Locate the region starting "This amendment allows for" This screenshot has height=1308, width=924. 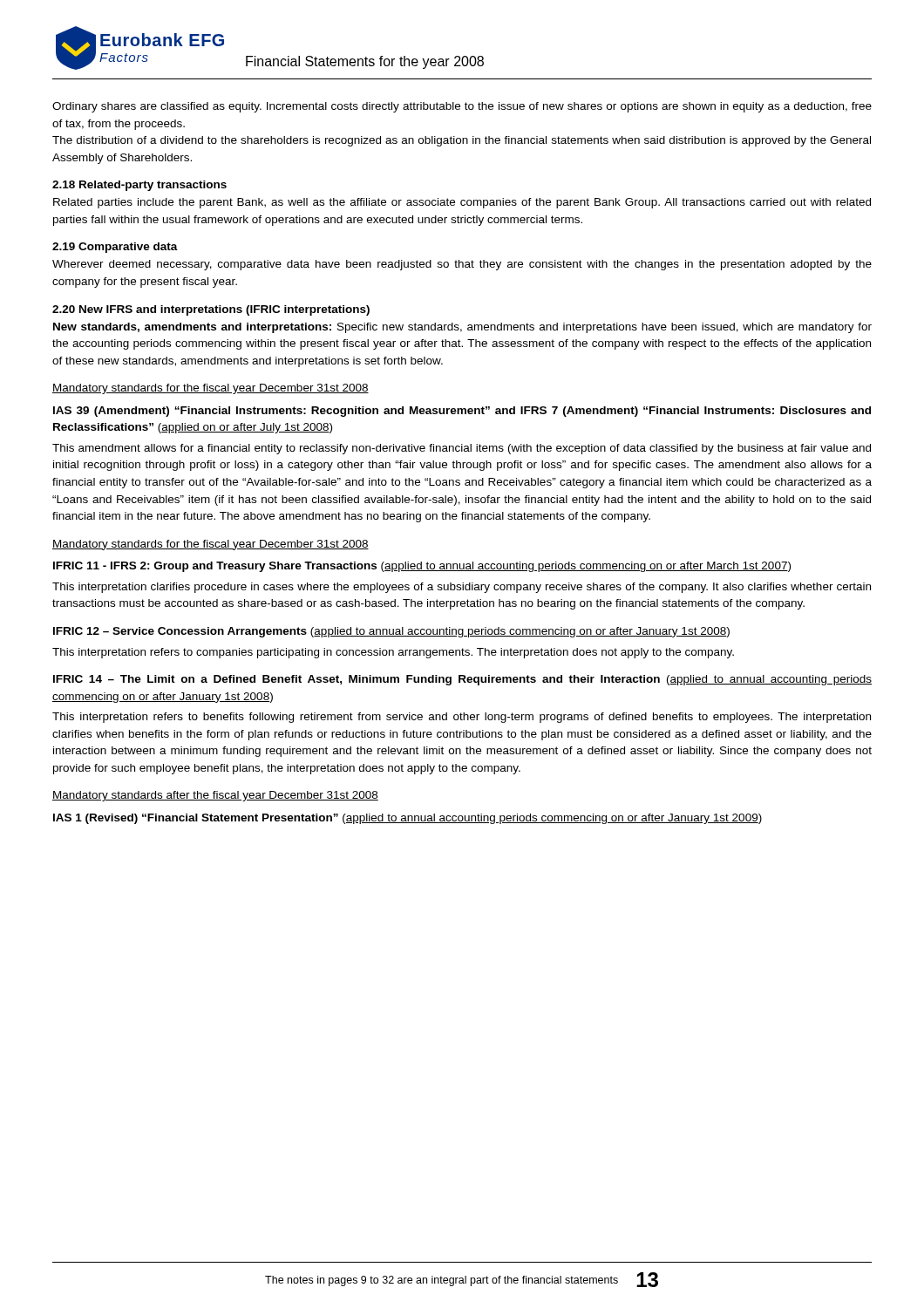click(462, 482)
